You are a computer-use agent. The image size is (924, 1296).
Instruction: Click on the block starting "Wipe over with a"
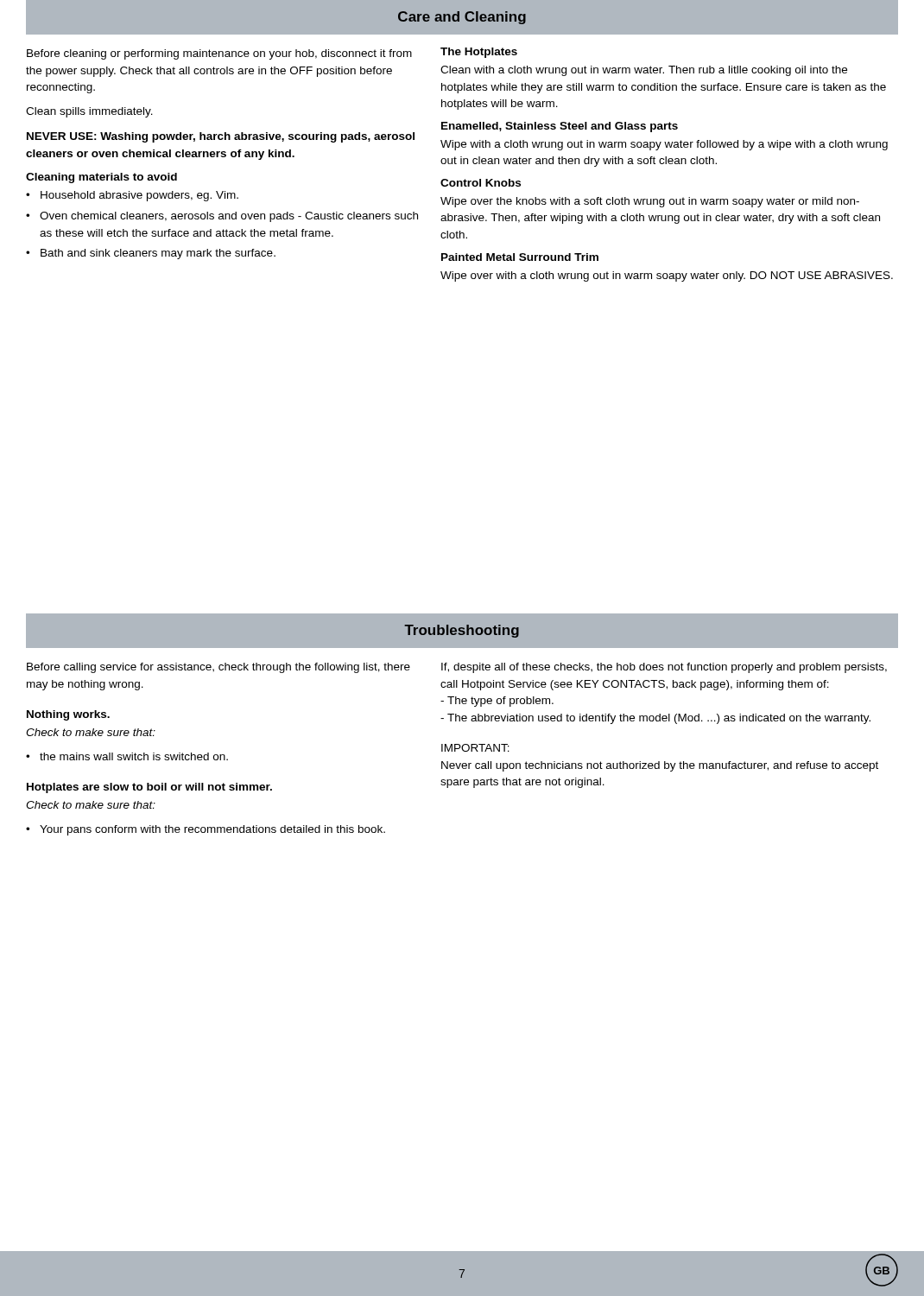click(669, 275)
